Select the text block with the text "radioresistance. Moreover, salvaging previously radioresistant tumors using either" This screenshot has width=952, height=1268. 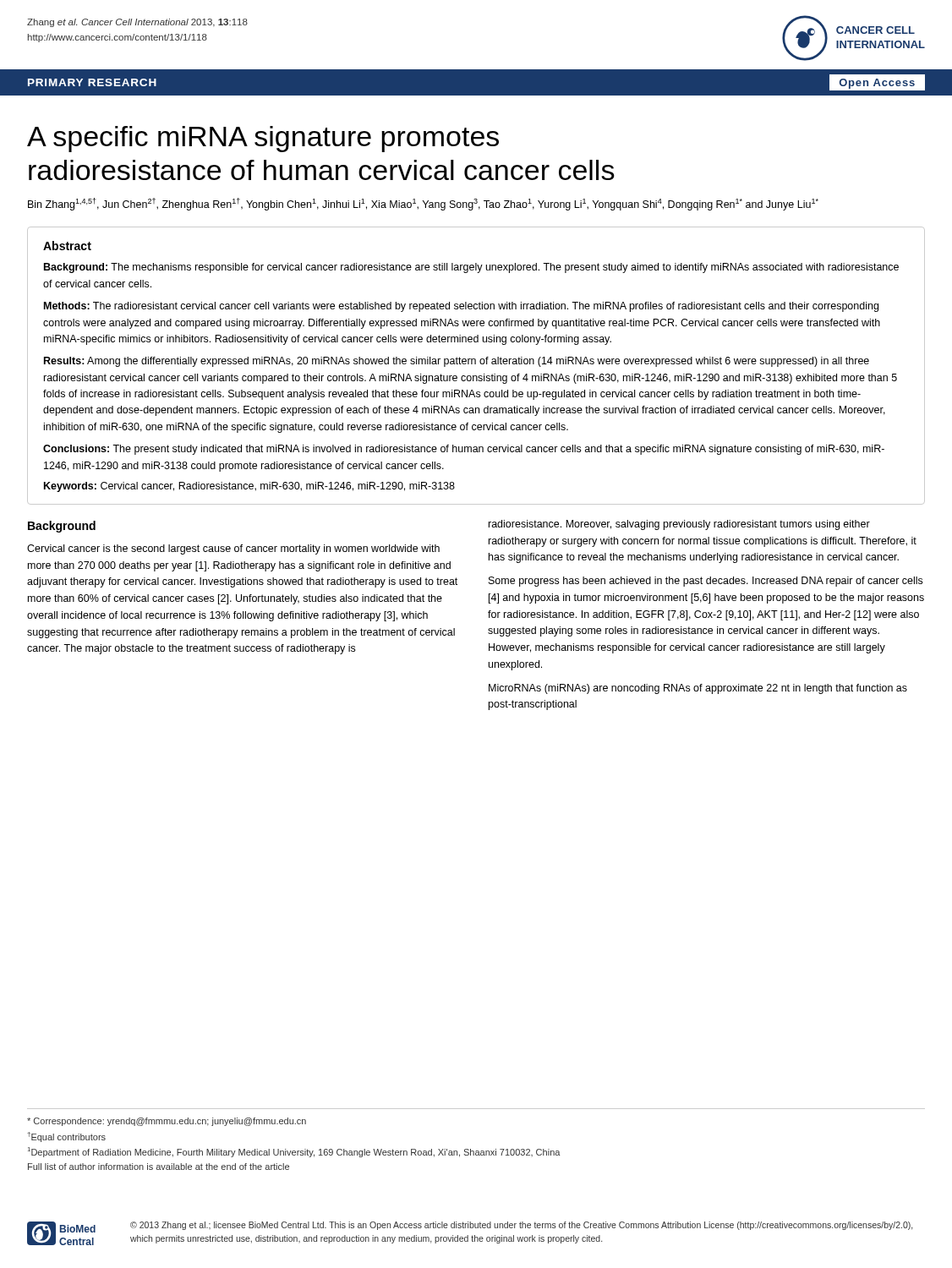pyautogui.click(x=706, y=615)
